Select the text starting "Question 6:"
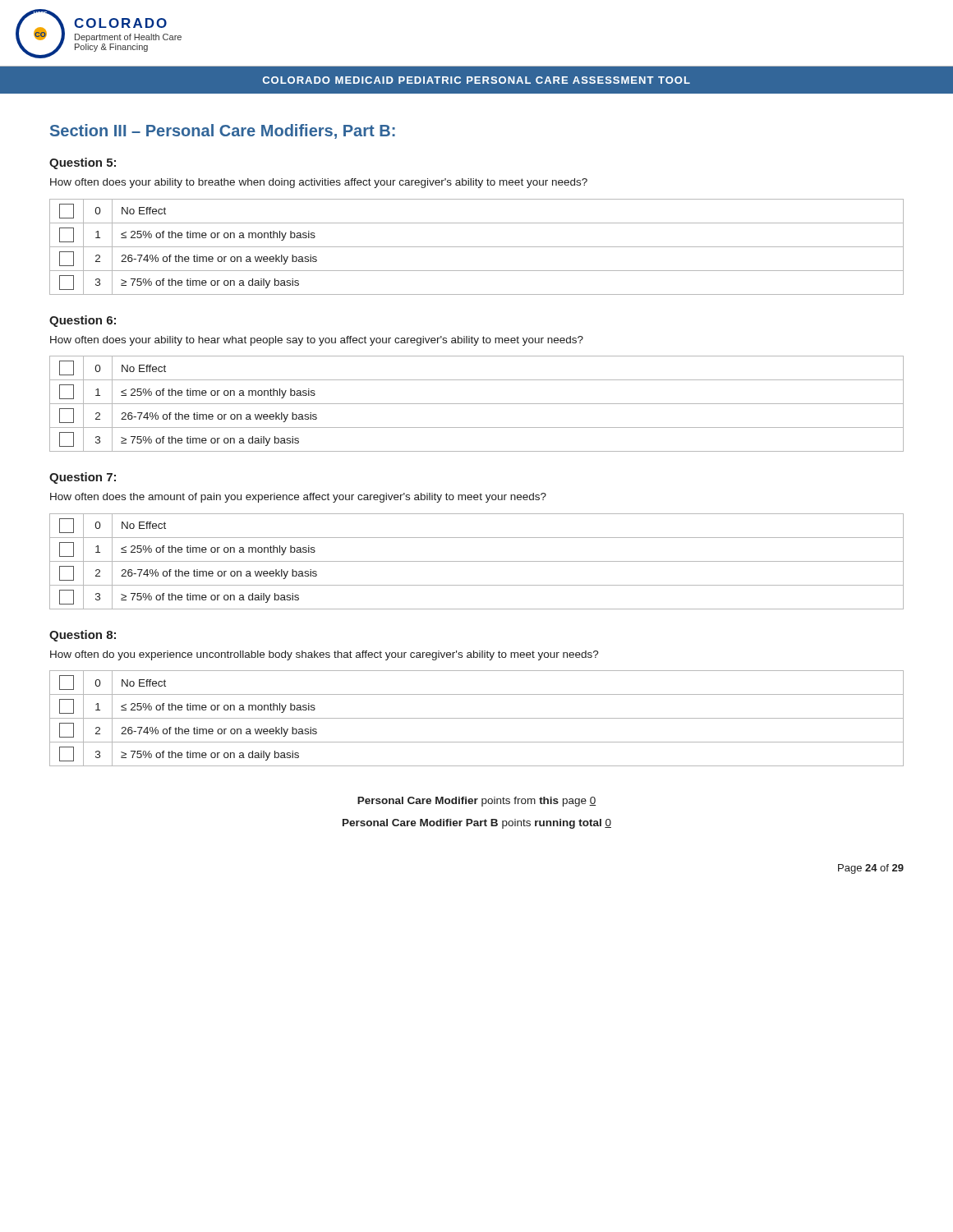953x1232 pixels. [83, 320]
